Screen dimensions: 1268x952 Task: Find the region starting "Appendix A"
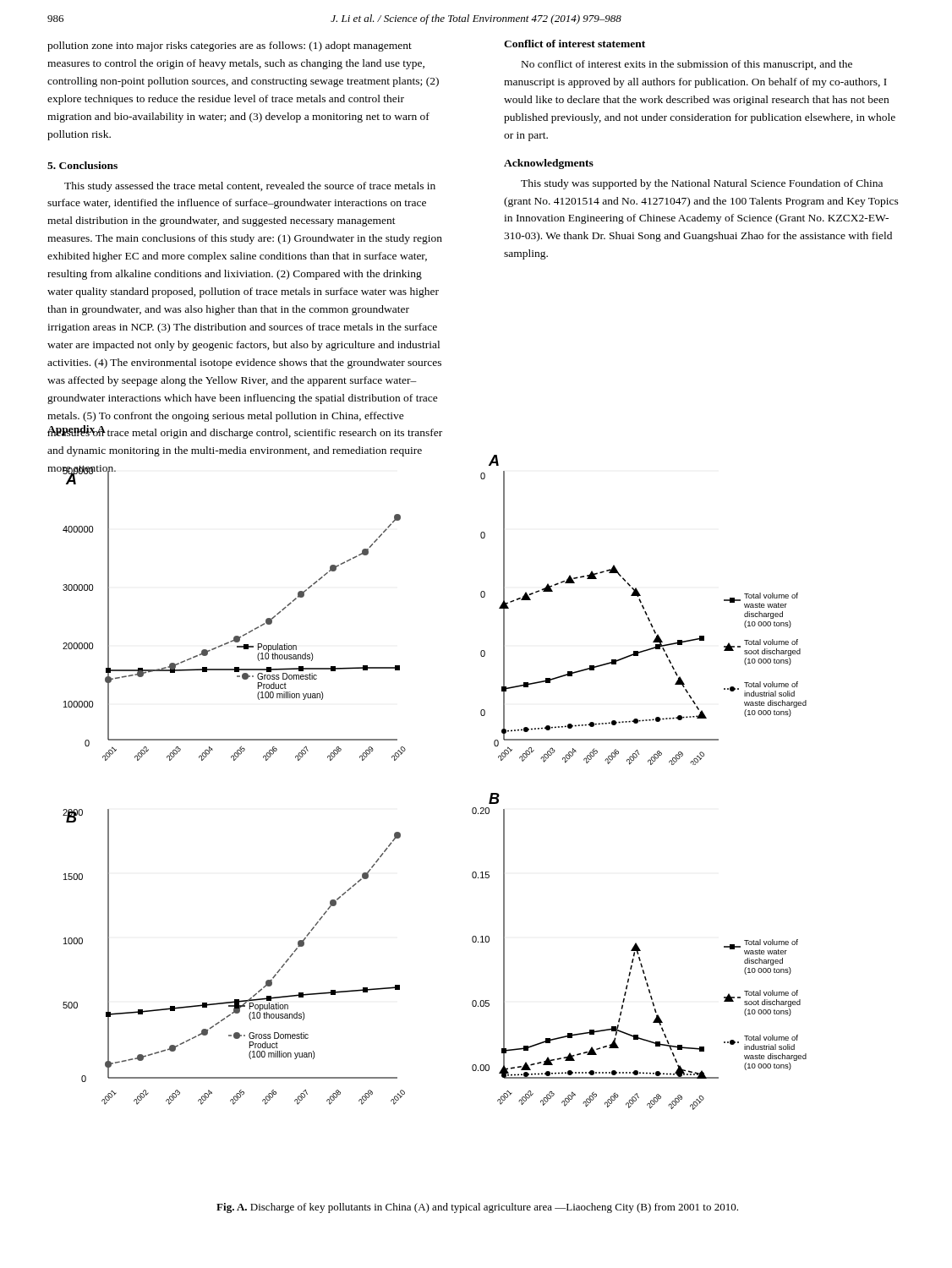pyautogui.click(x=76, y=429)
